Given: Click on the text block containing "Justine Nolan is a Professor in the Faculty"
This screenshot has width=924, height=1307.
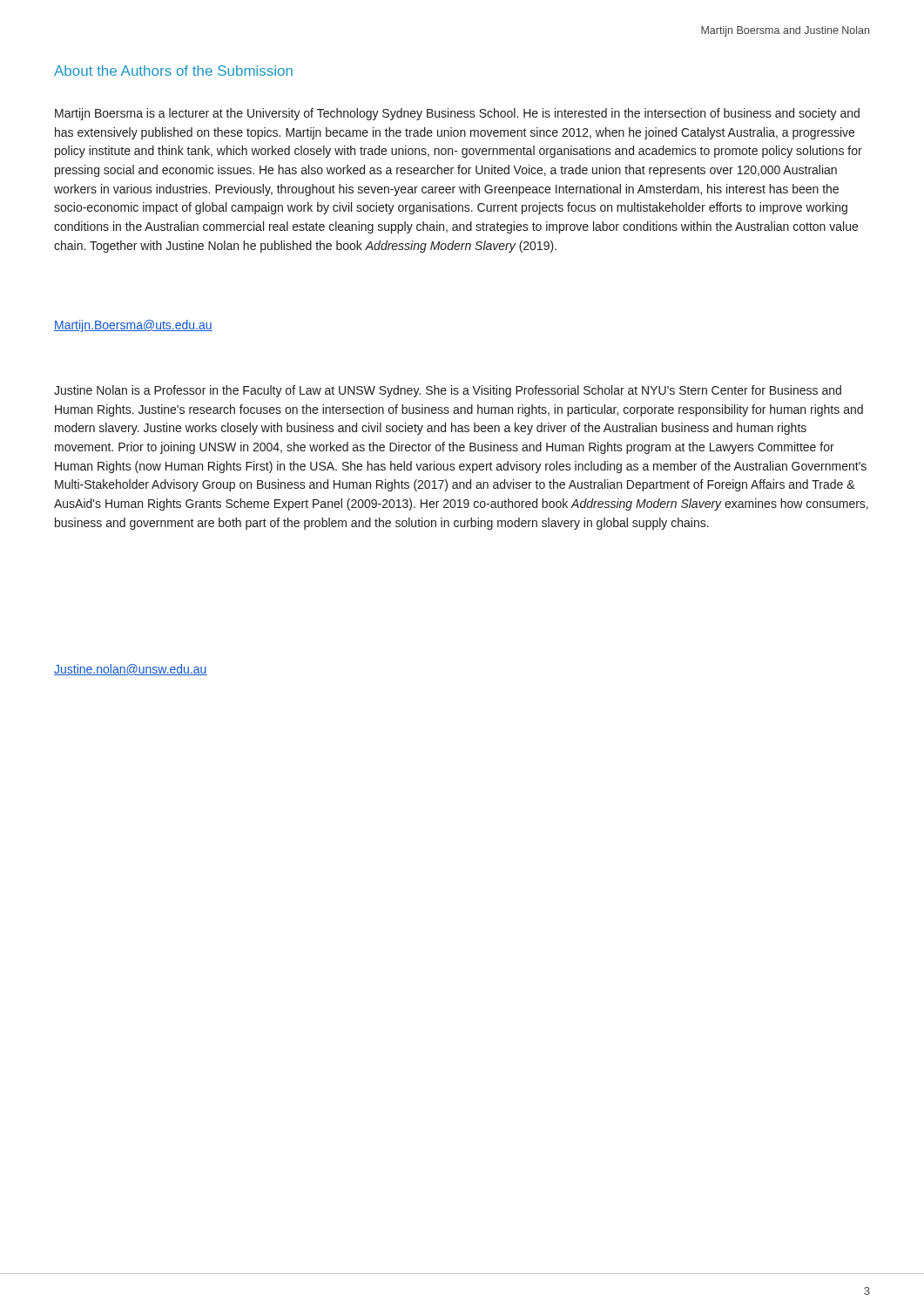Looking at the screenshot, I should (x=461, y=456).
